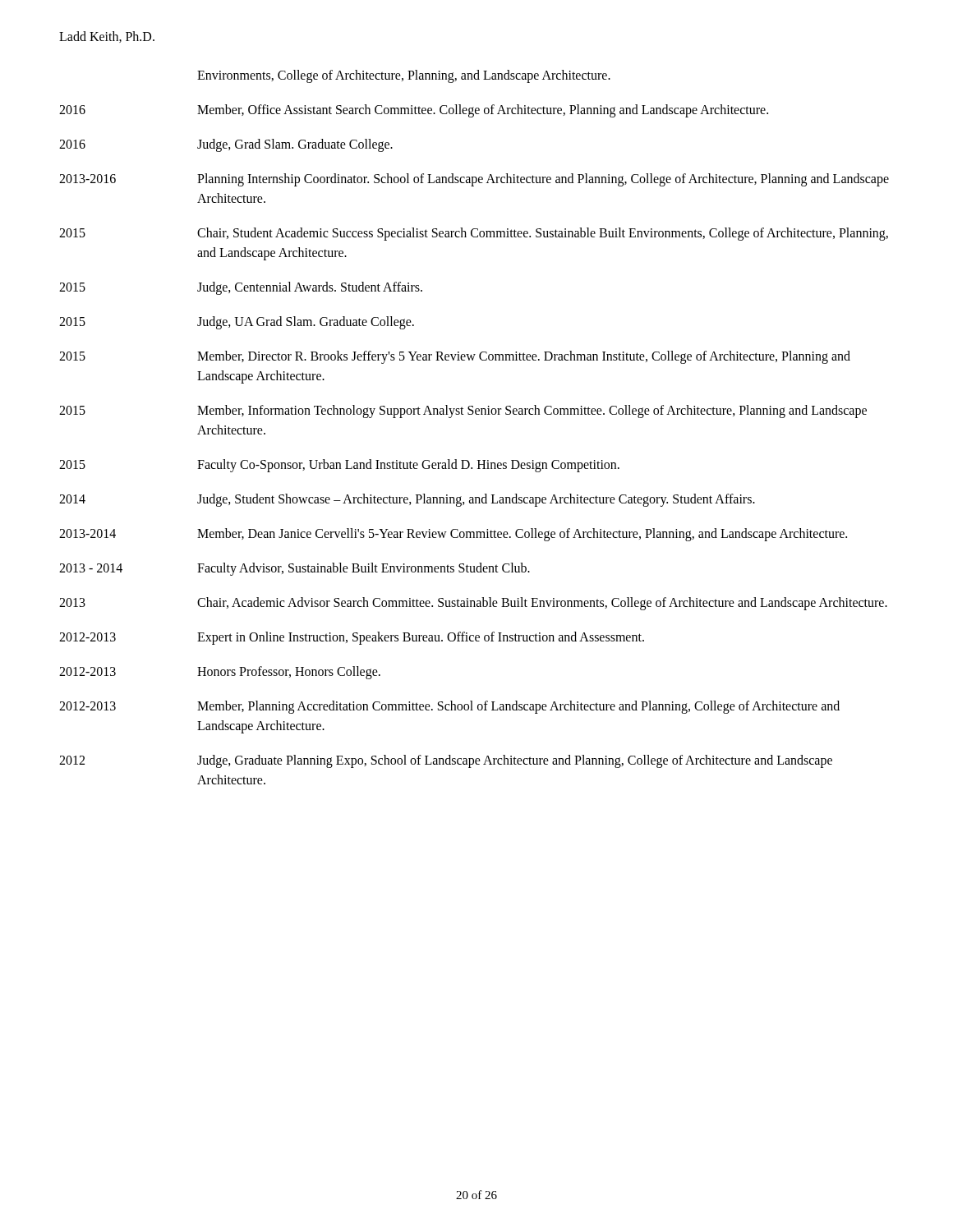Select the region starting "Member, Office Assistant Search Committee. College of"
Screen dimensions: 1232x953
tap(483, 110)
